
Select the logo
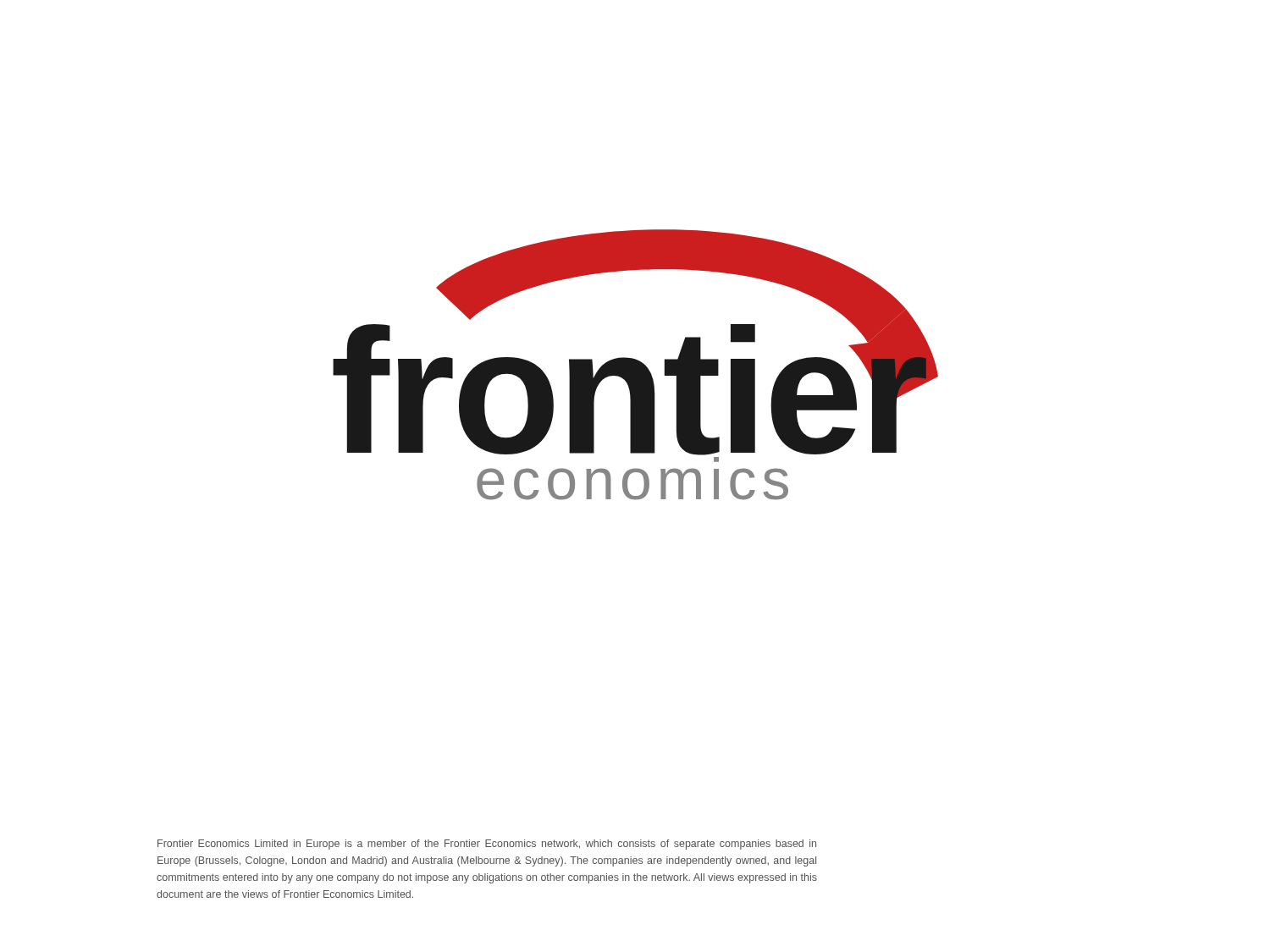click(x=635, y=364)
